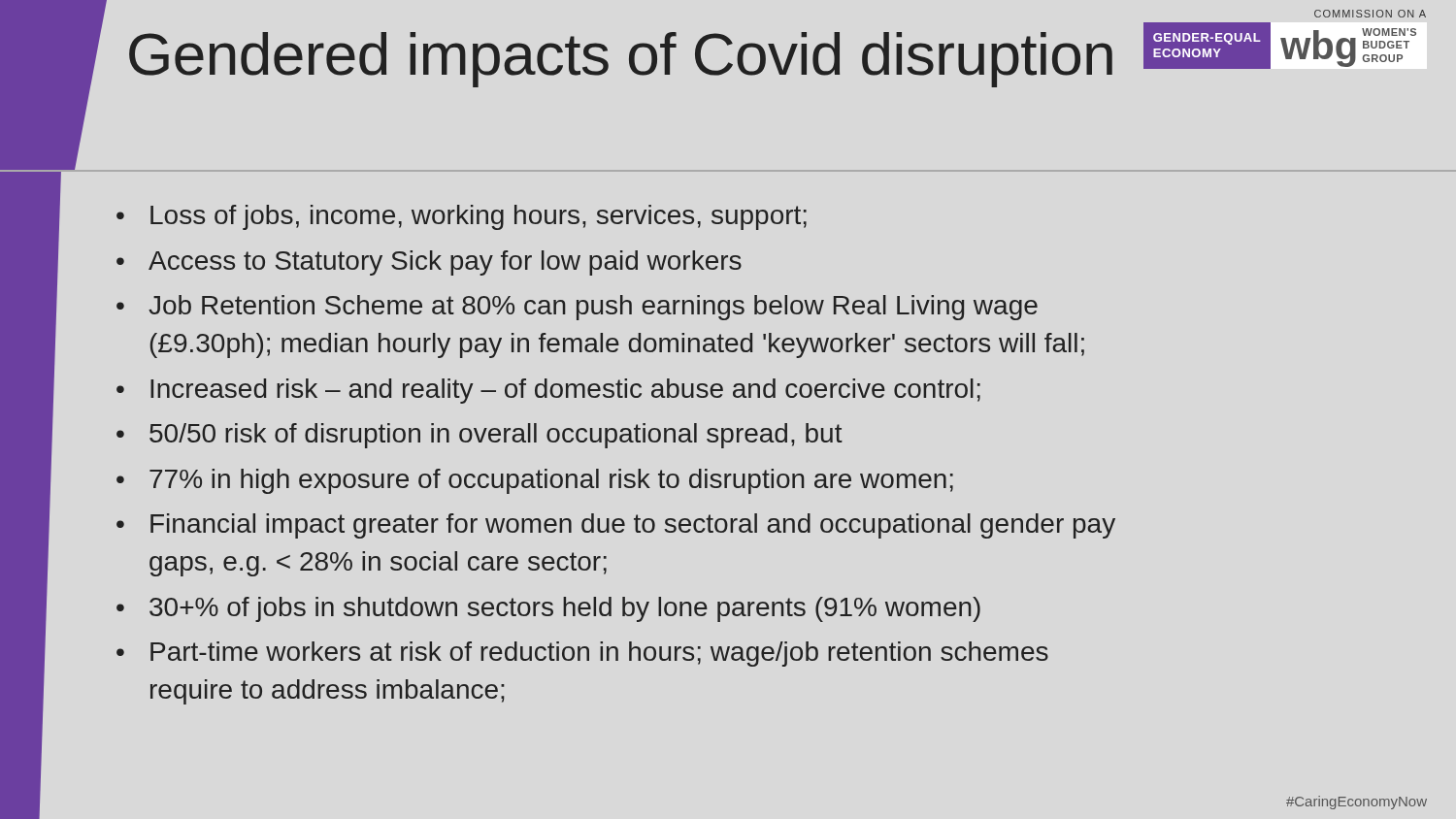Find the region starting "Increased risk – and reality –"
This screenshot has width=1456, height=819.
coord(566,388)
